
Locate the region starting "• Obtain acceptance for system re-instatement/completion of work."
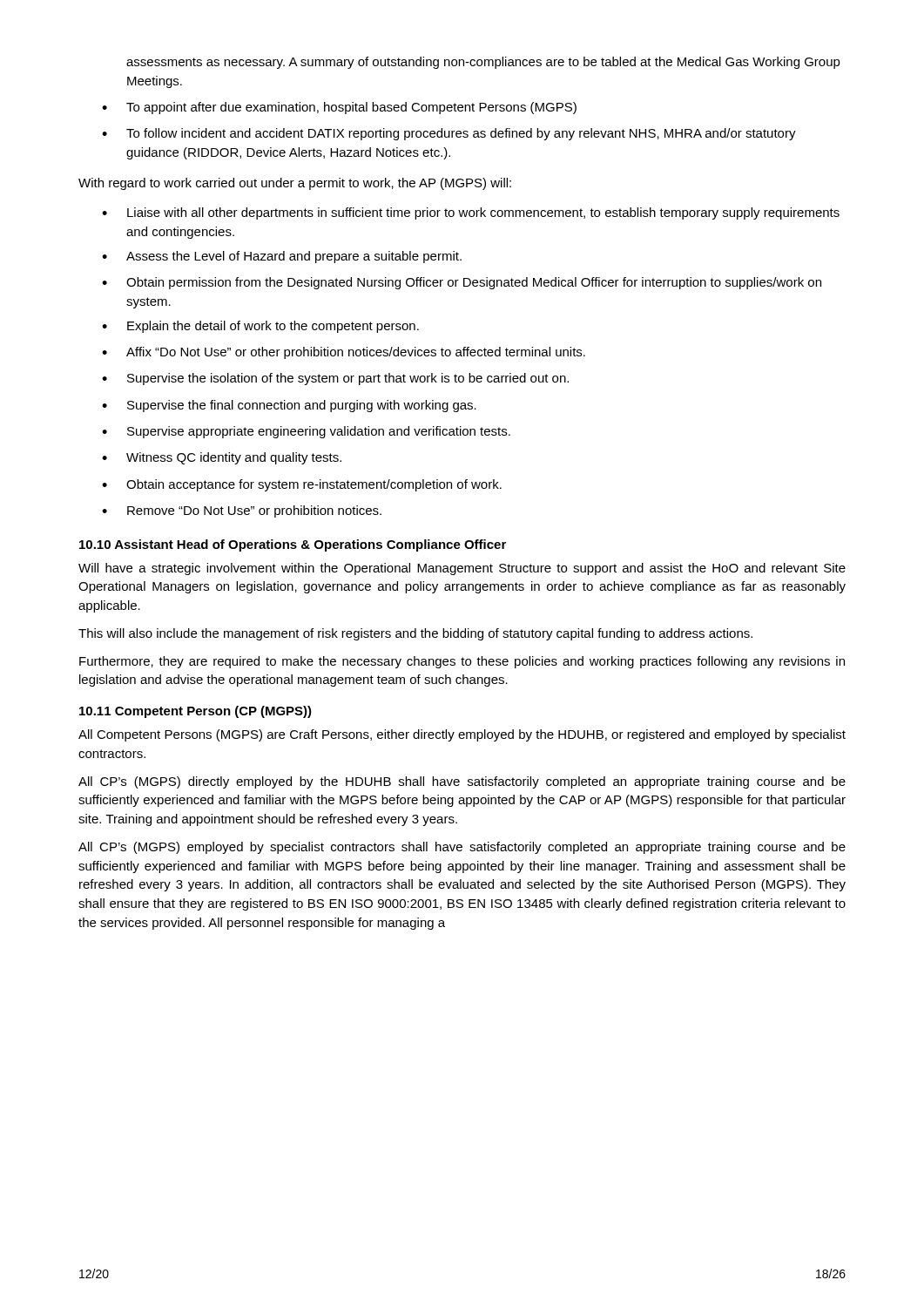point(474,485)
